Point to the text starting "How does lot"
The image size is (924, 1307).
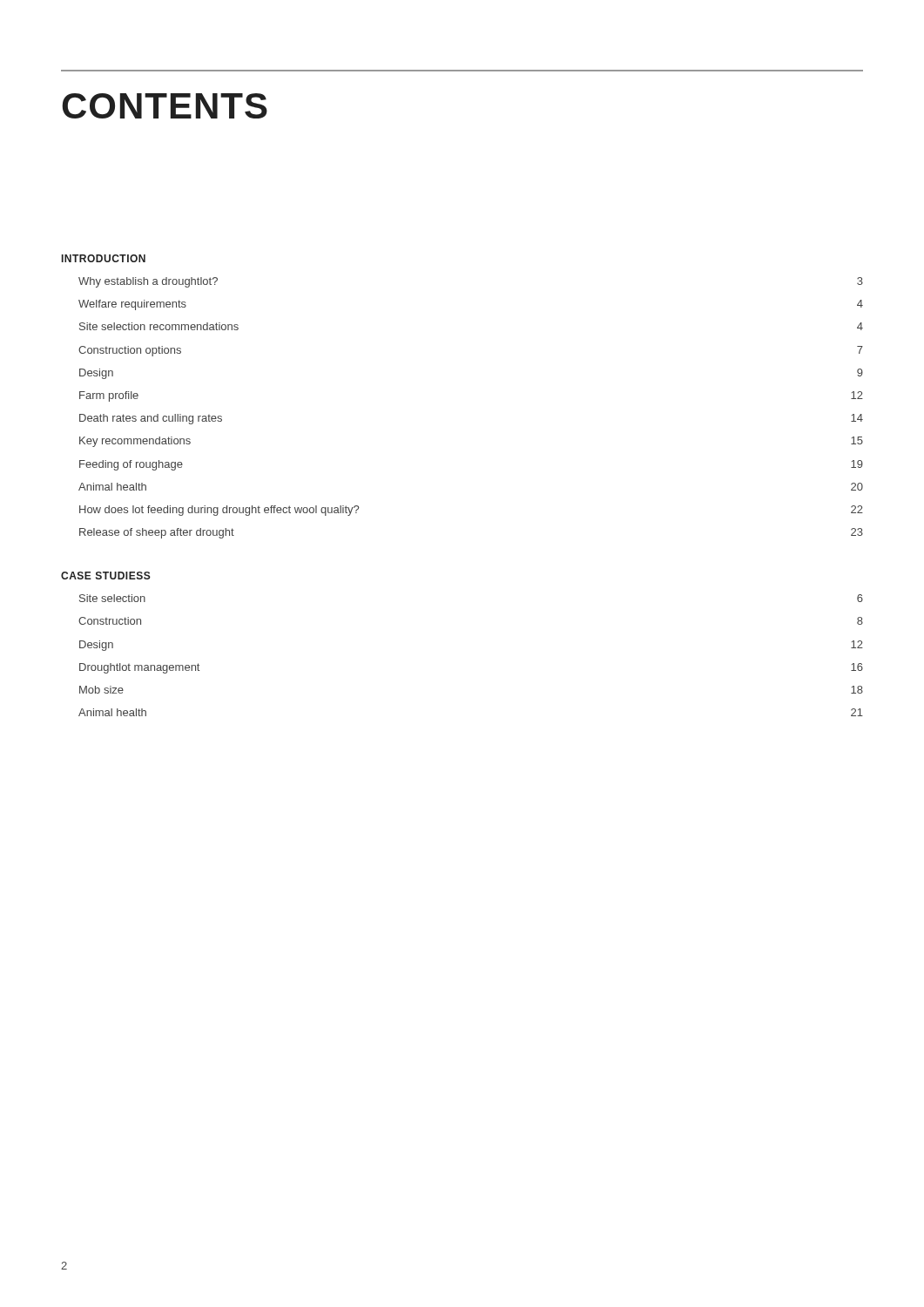point(216,512)
